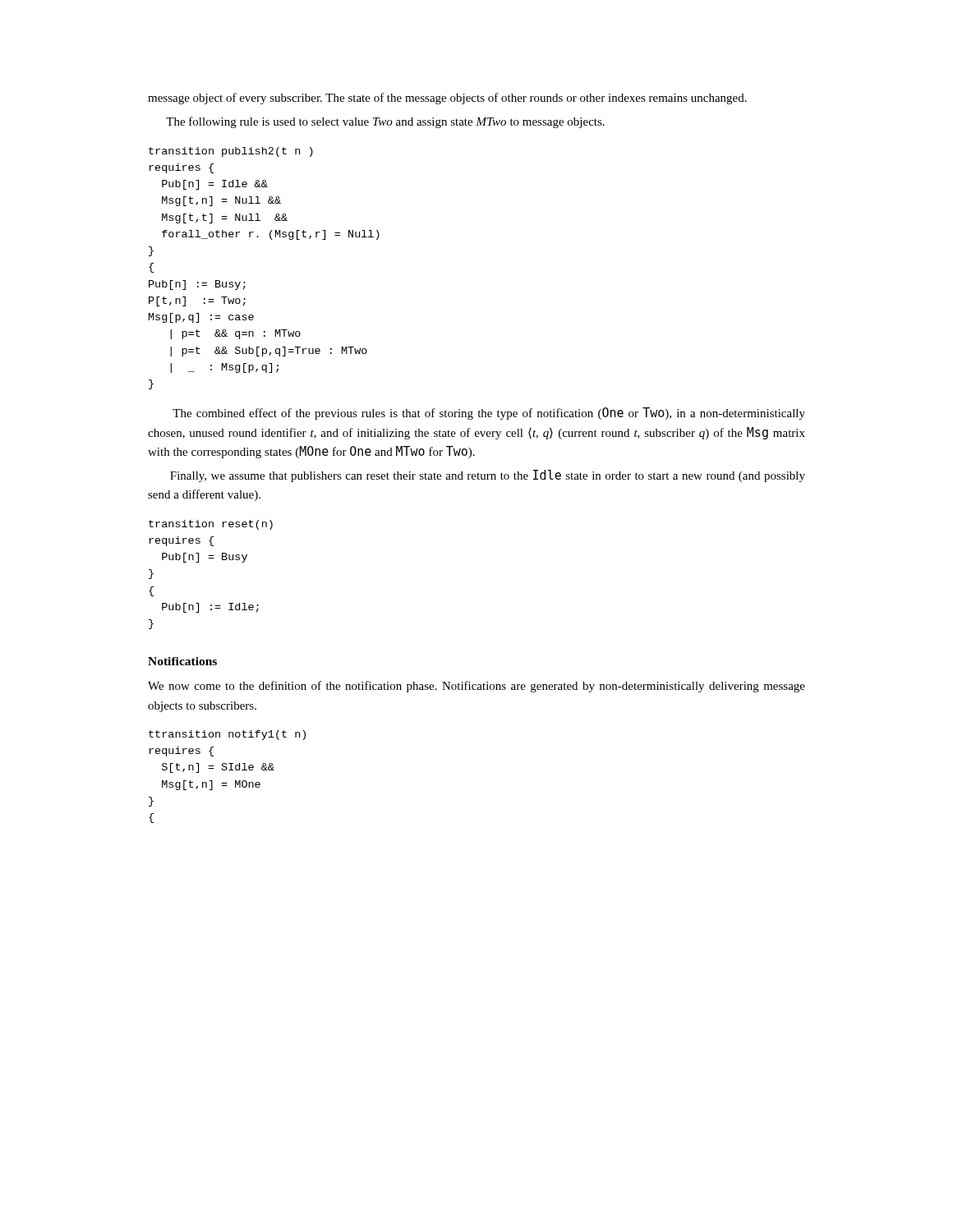Locate the block starting "We now come to the definition of"
This screenshot has height=1232, width=953.
[476, 696]
